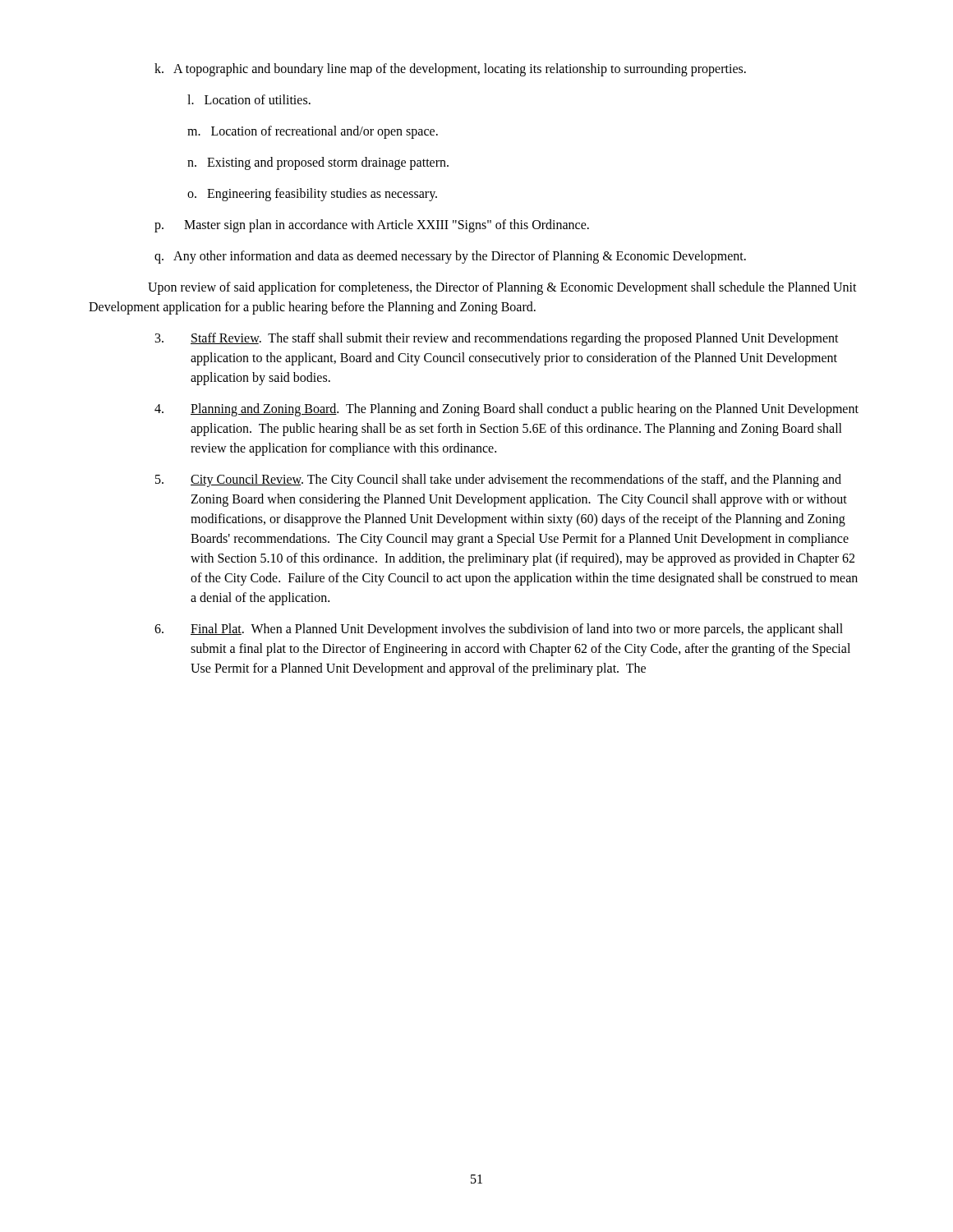Screen dimensions: 1232x953
Task: Select the region starting "q. Any other"
Action: [451, 256]
